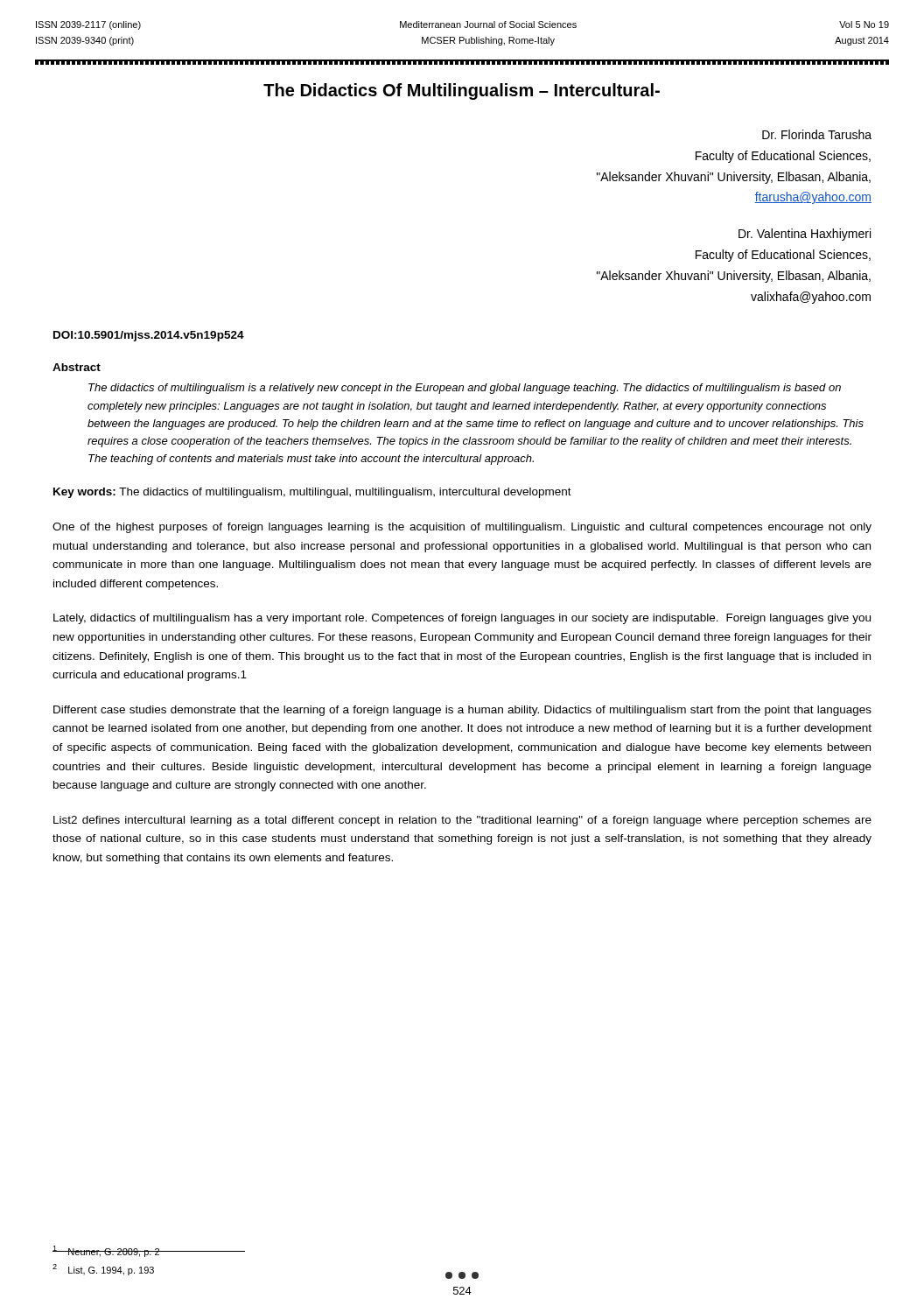Find the element starting "Lately, didactics of multilingualism"
924x1313 pixels.
(x=462, y=646)
